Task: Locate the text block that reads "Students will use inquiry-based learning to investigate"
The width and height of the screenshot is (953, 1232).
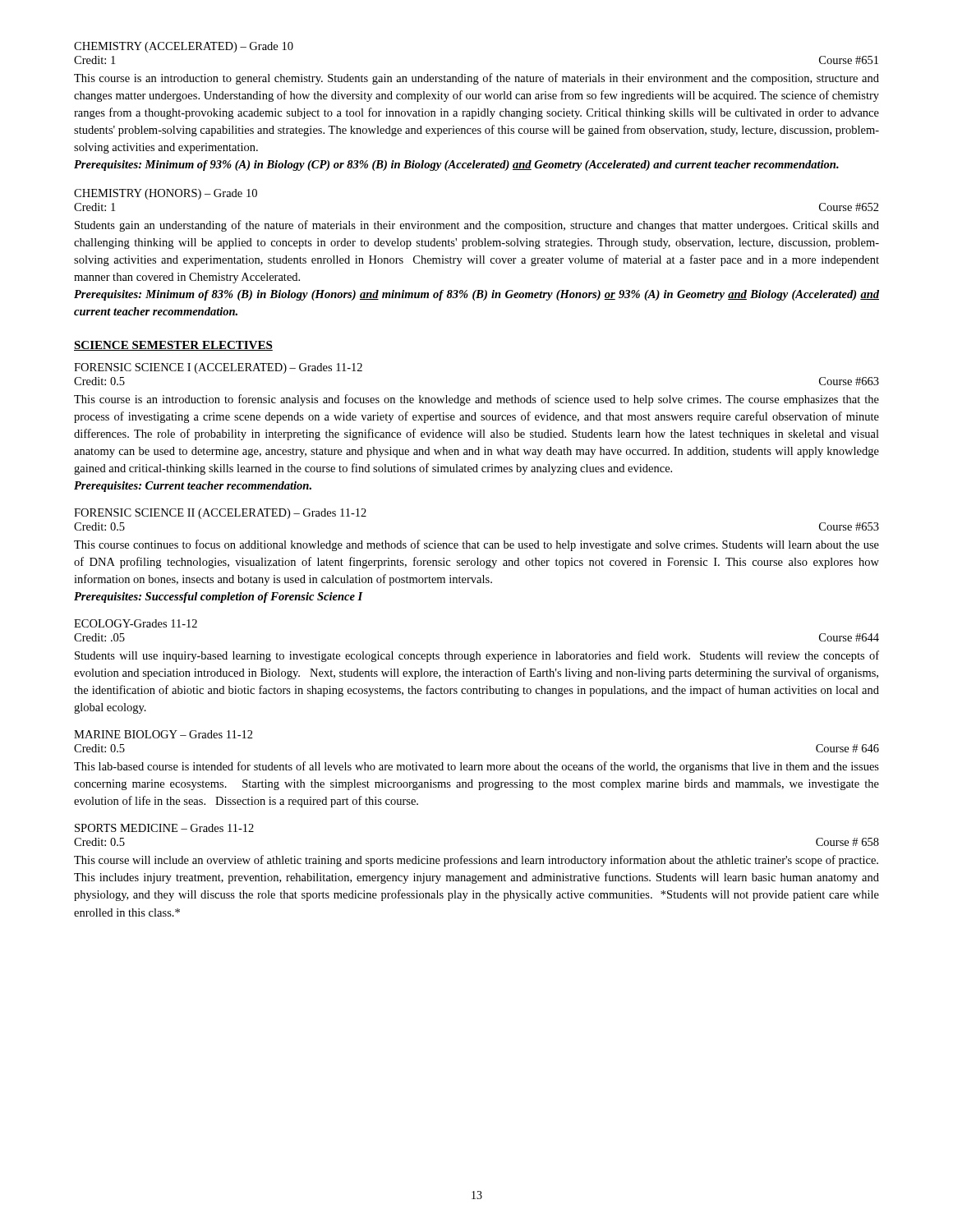Action: click(x=476, y=682)
